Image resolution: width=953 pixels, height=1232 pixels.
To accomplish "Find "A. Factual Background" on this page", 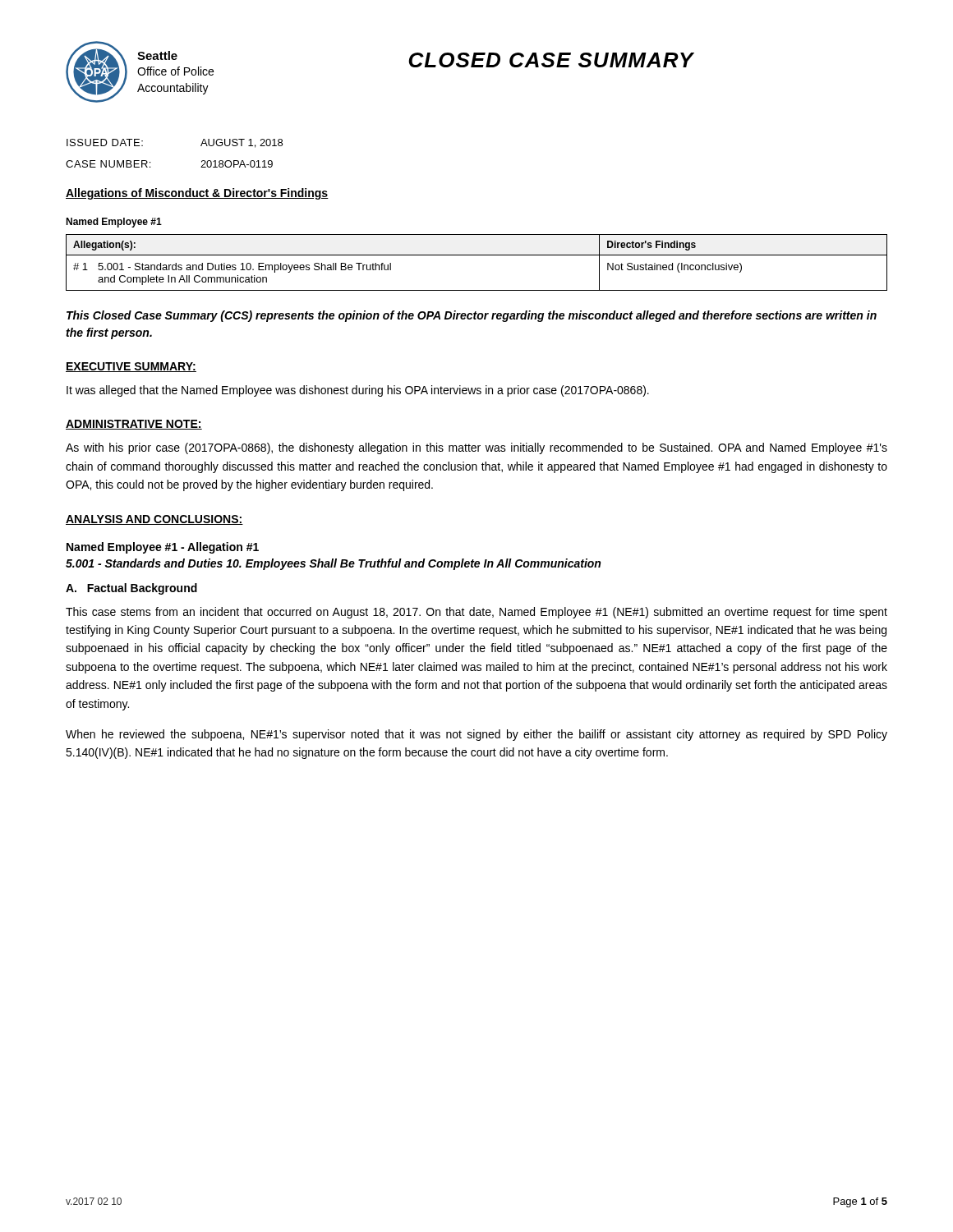I will (132, 588).
